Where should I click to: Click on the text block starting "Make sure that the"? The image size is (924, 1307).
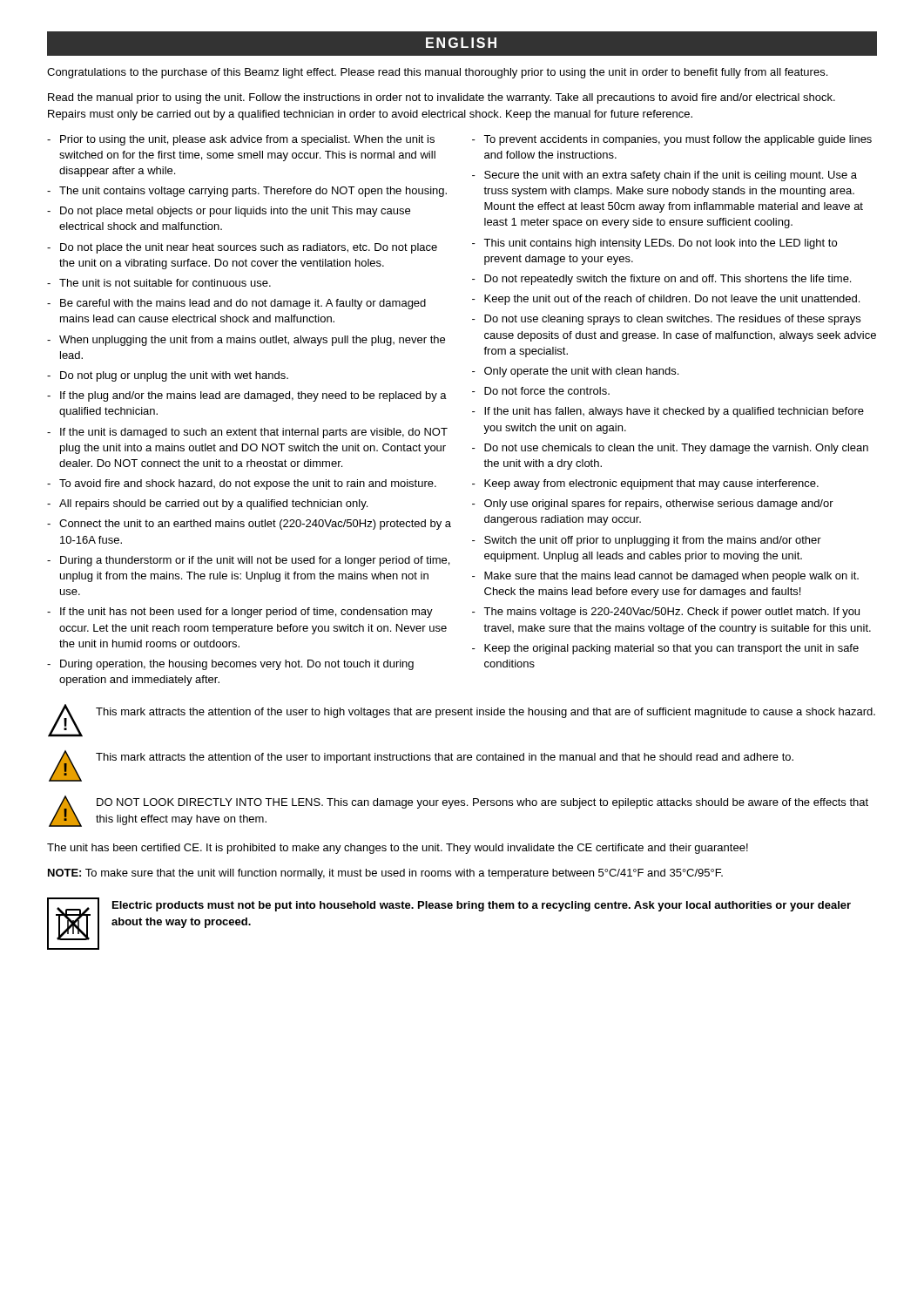[674, 584]
